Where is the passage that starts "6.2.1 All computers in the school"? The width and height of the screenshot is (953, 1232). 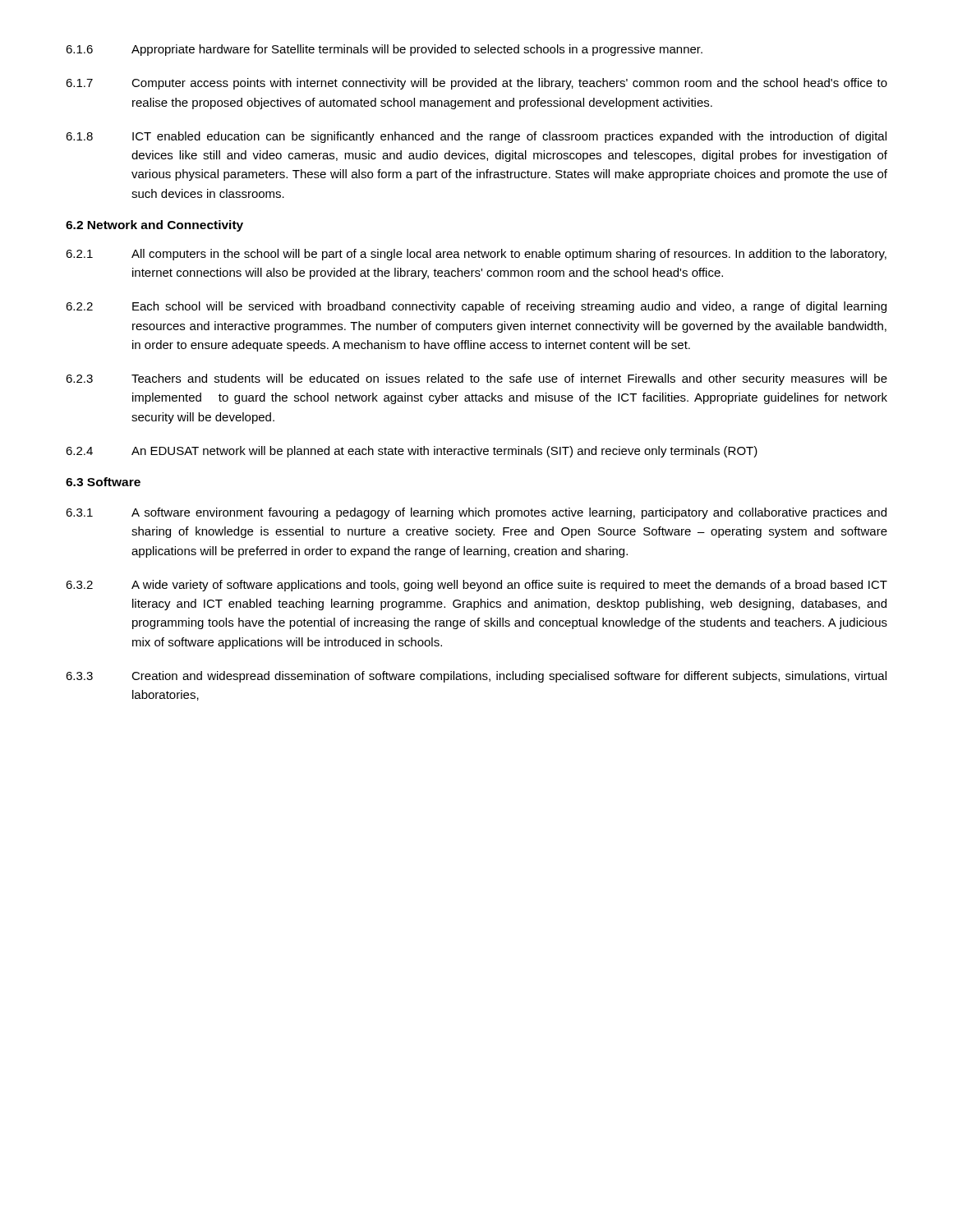[x=476, y=263]
